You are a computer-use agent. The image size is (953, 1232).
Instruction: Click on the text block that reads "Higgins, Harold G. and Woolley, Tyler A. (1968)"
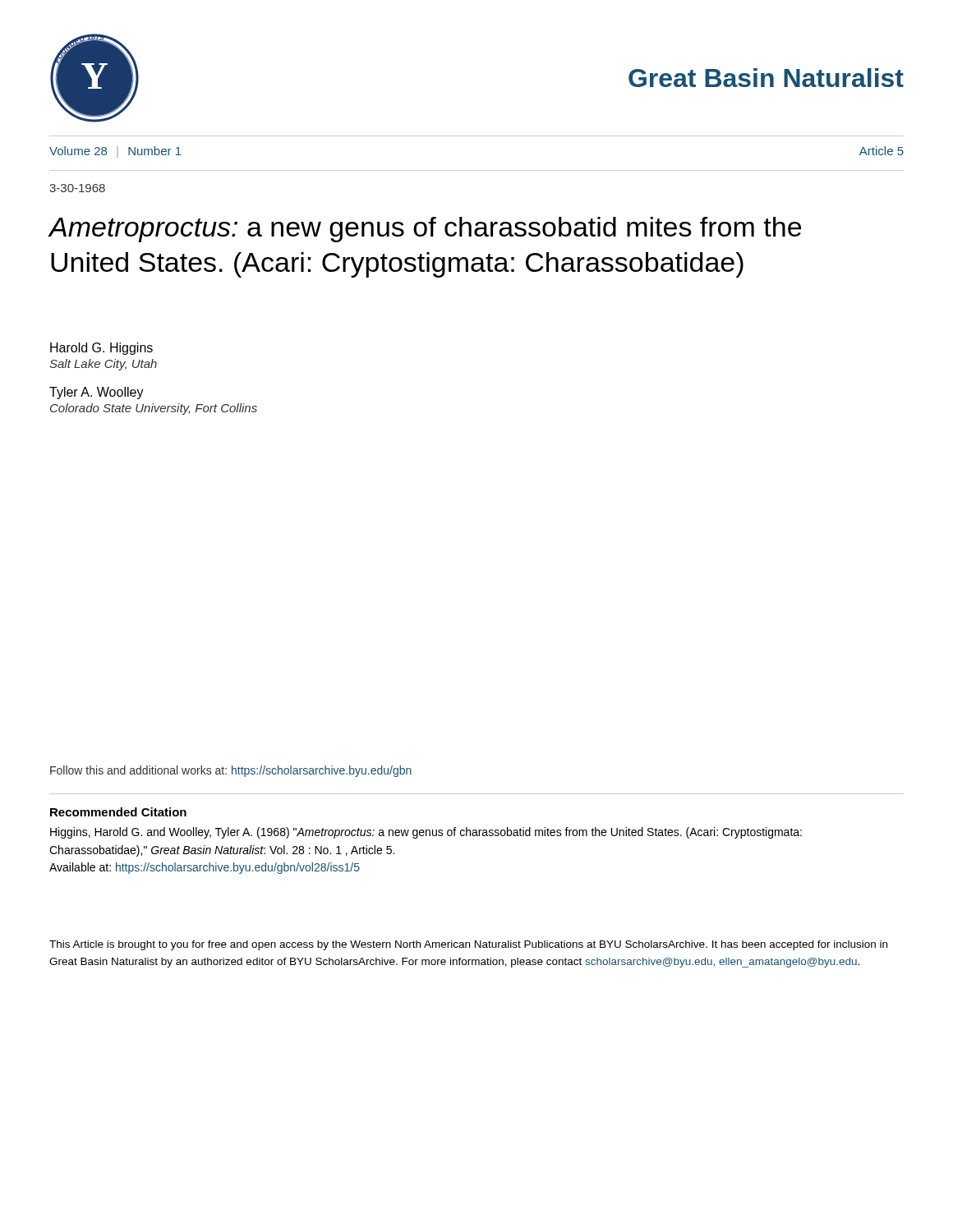click(426, 833)
